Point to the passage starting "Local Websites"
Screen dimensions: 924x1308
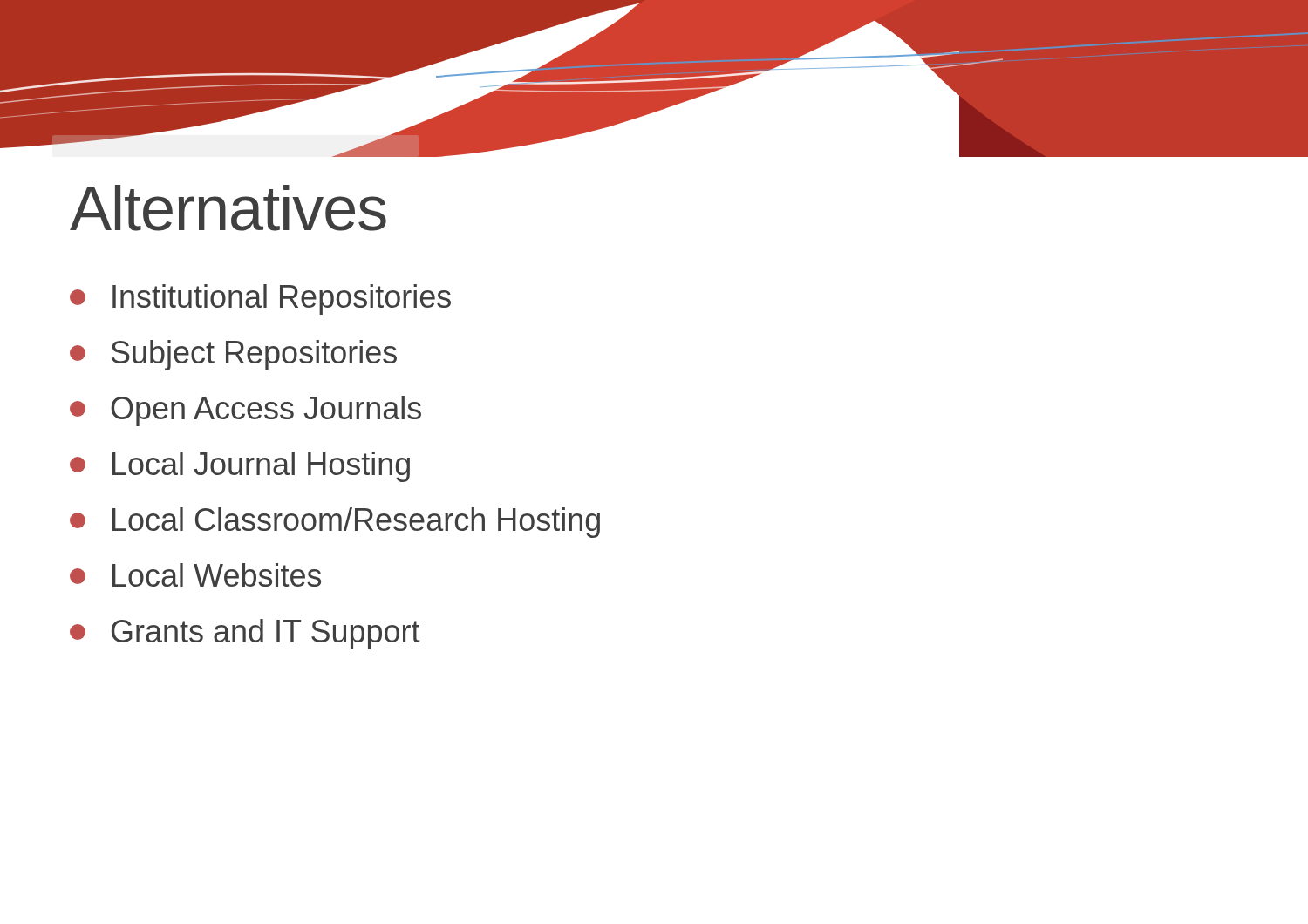click(196, 576)
